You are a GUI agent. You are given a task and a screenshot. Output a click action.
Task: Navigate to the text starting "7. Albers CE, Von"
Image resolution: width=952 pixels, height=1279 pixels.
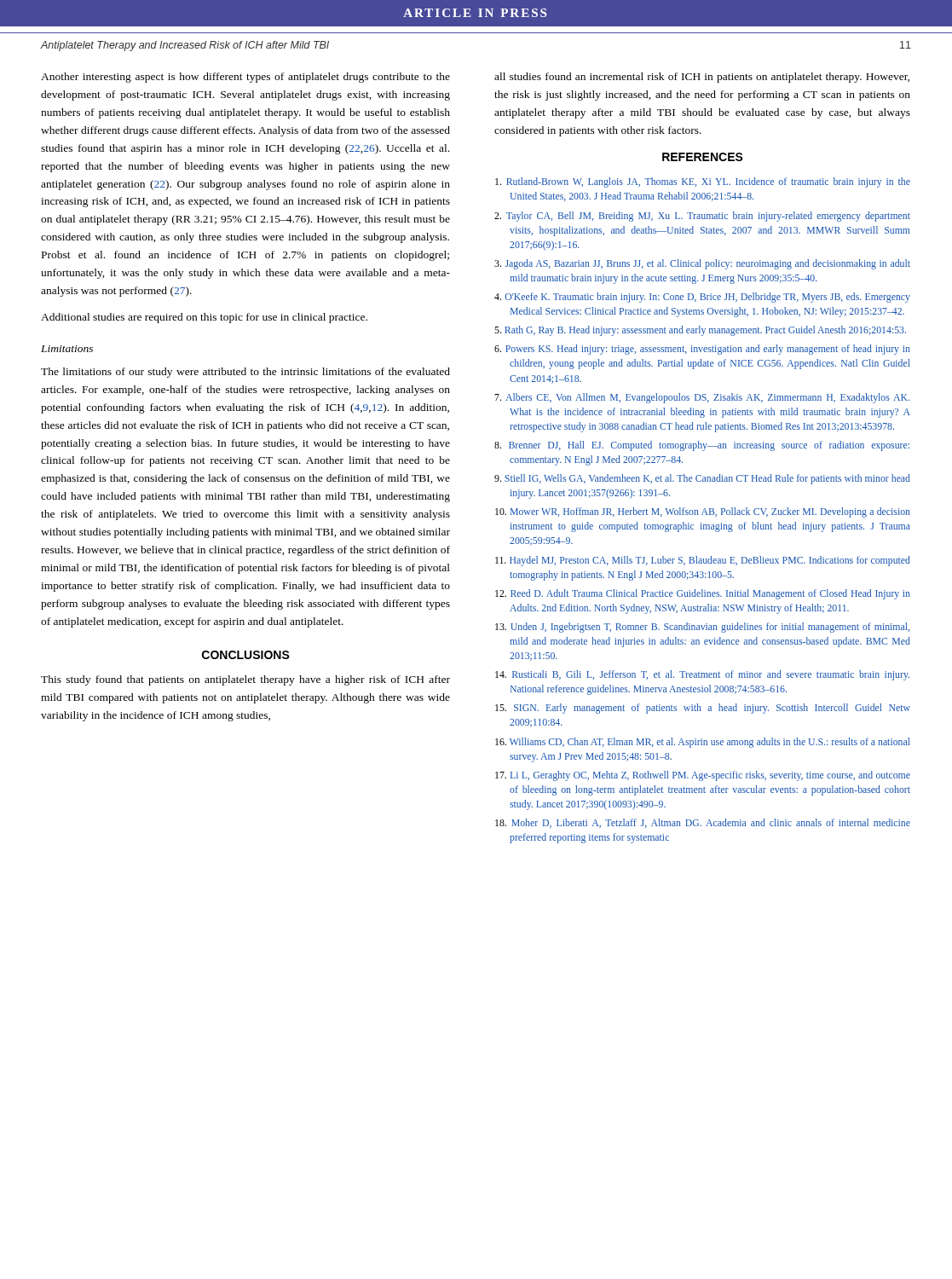coord(702,412)
